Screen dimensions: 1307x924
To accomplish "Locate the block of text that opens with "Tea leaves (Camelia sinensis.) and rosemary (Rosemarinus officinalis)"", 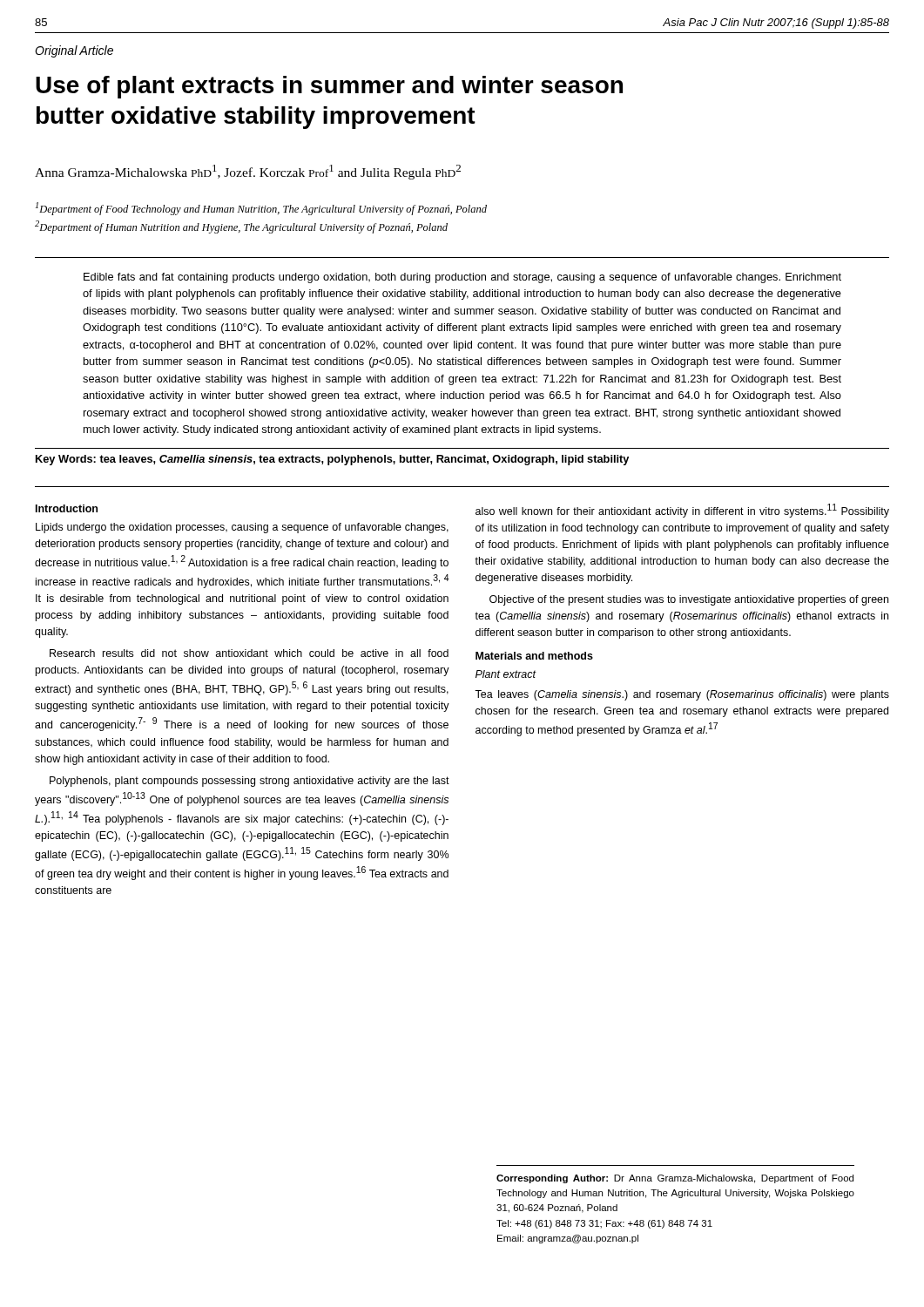I will click(x=682, y=713).
